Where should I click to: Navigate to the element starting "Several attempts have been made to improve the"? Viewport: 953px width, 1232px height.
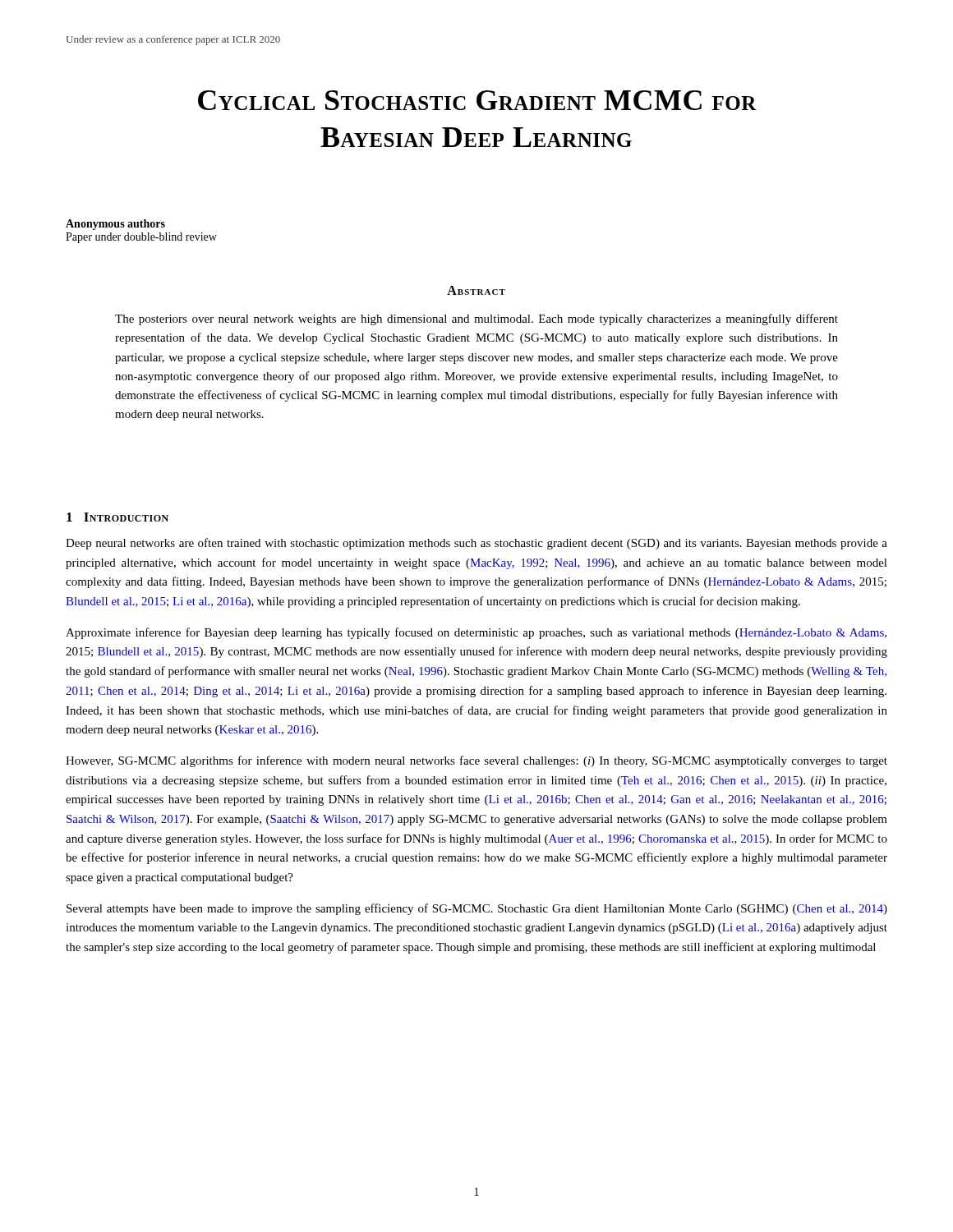(476, 928)
